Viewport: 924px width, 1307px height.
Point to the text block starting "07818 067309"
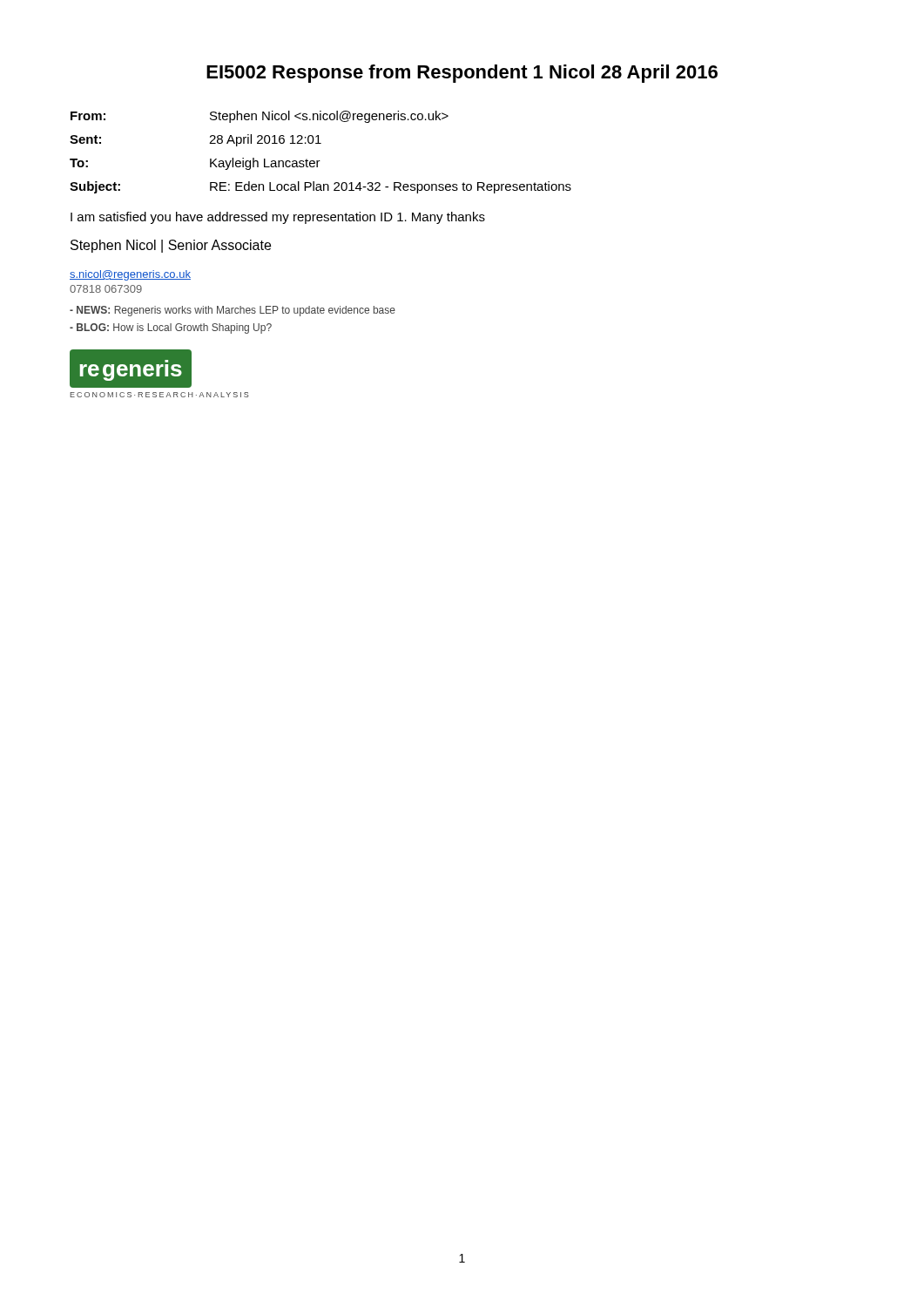point(106,289)
